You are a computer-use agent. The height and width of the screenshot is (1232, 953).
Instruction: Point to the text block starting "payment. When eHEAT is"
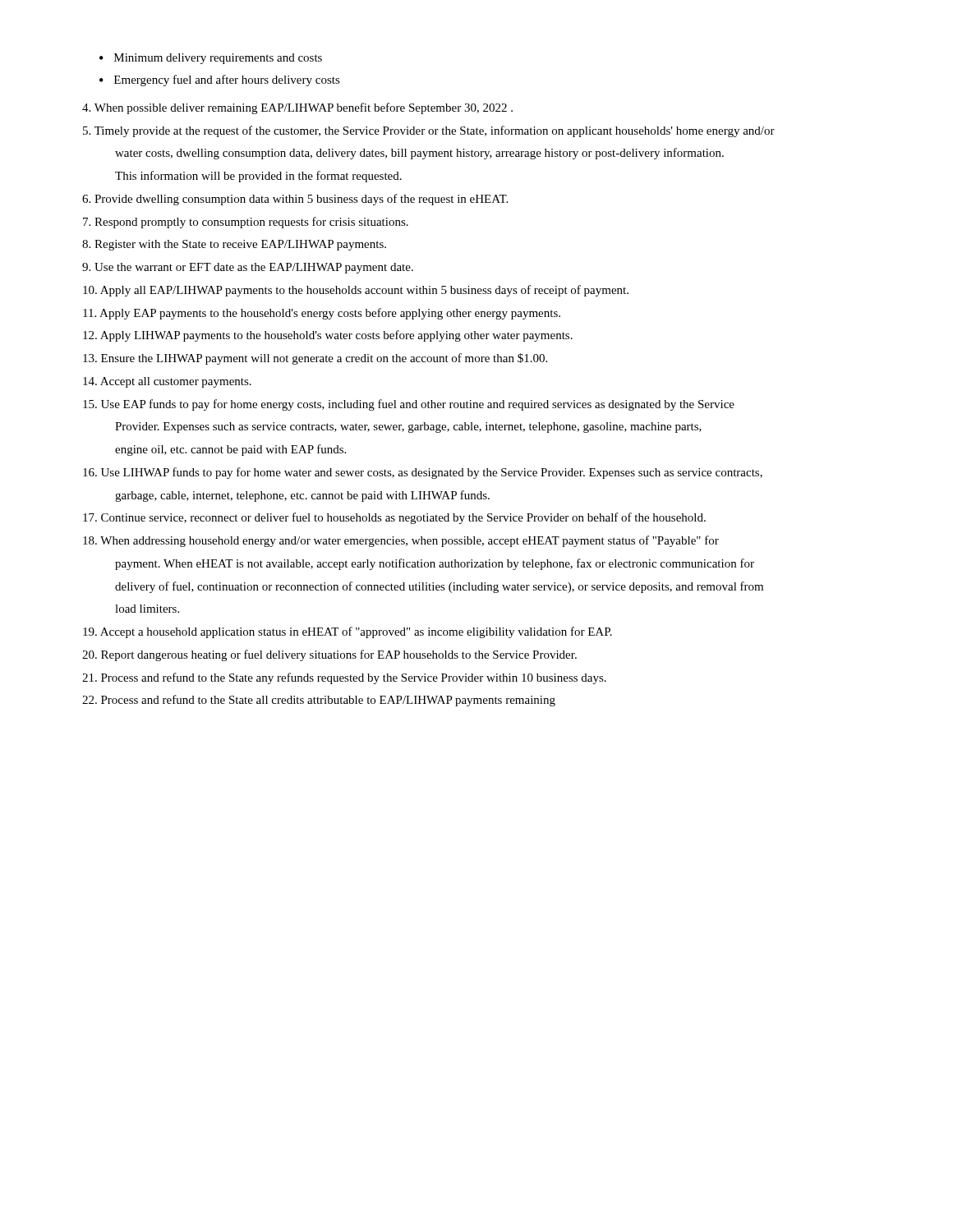(435, 563)
